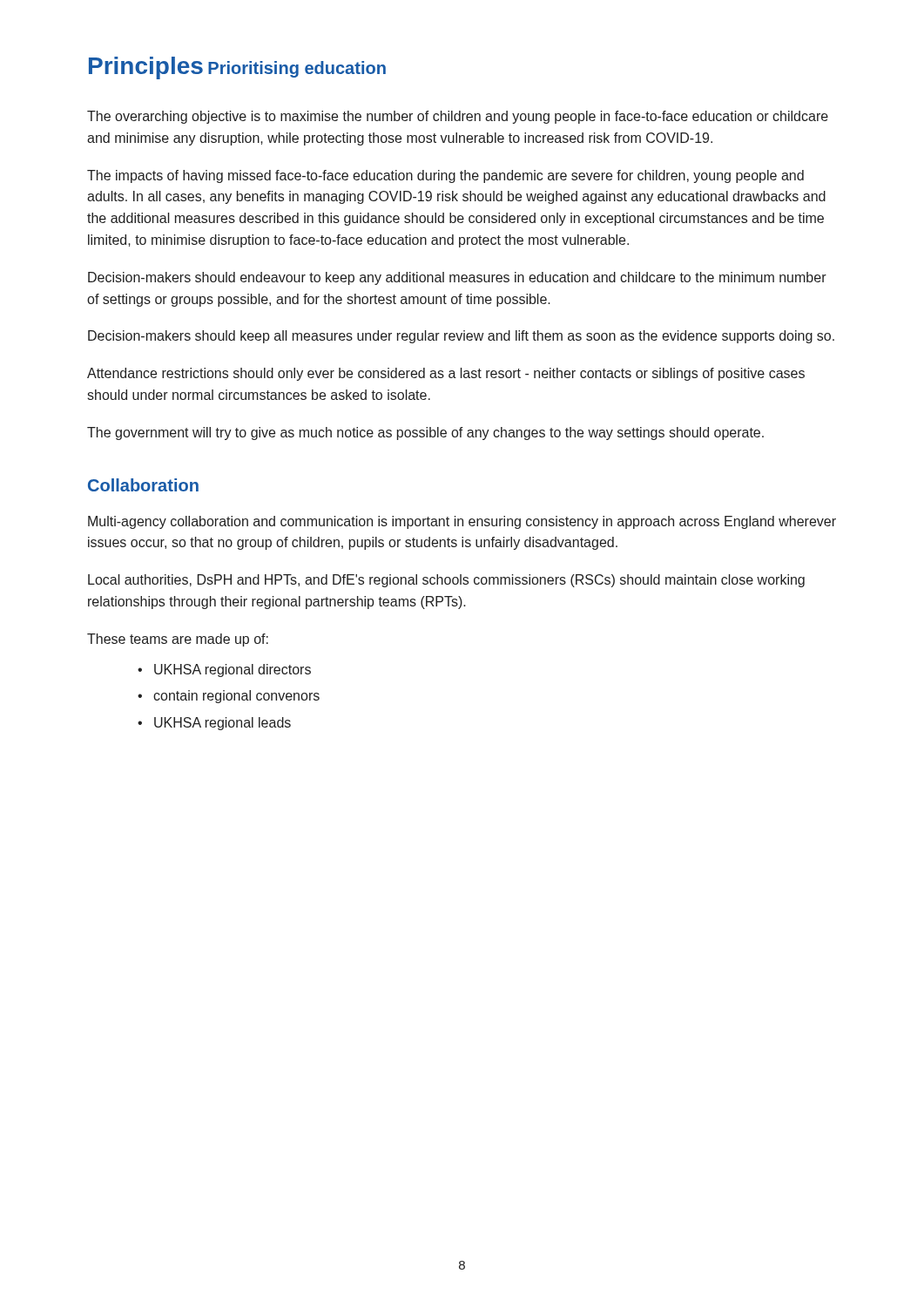
Task: Where is the passage that starts "Multi-agency collaboration and"?
Action: (462, 532)
